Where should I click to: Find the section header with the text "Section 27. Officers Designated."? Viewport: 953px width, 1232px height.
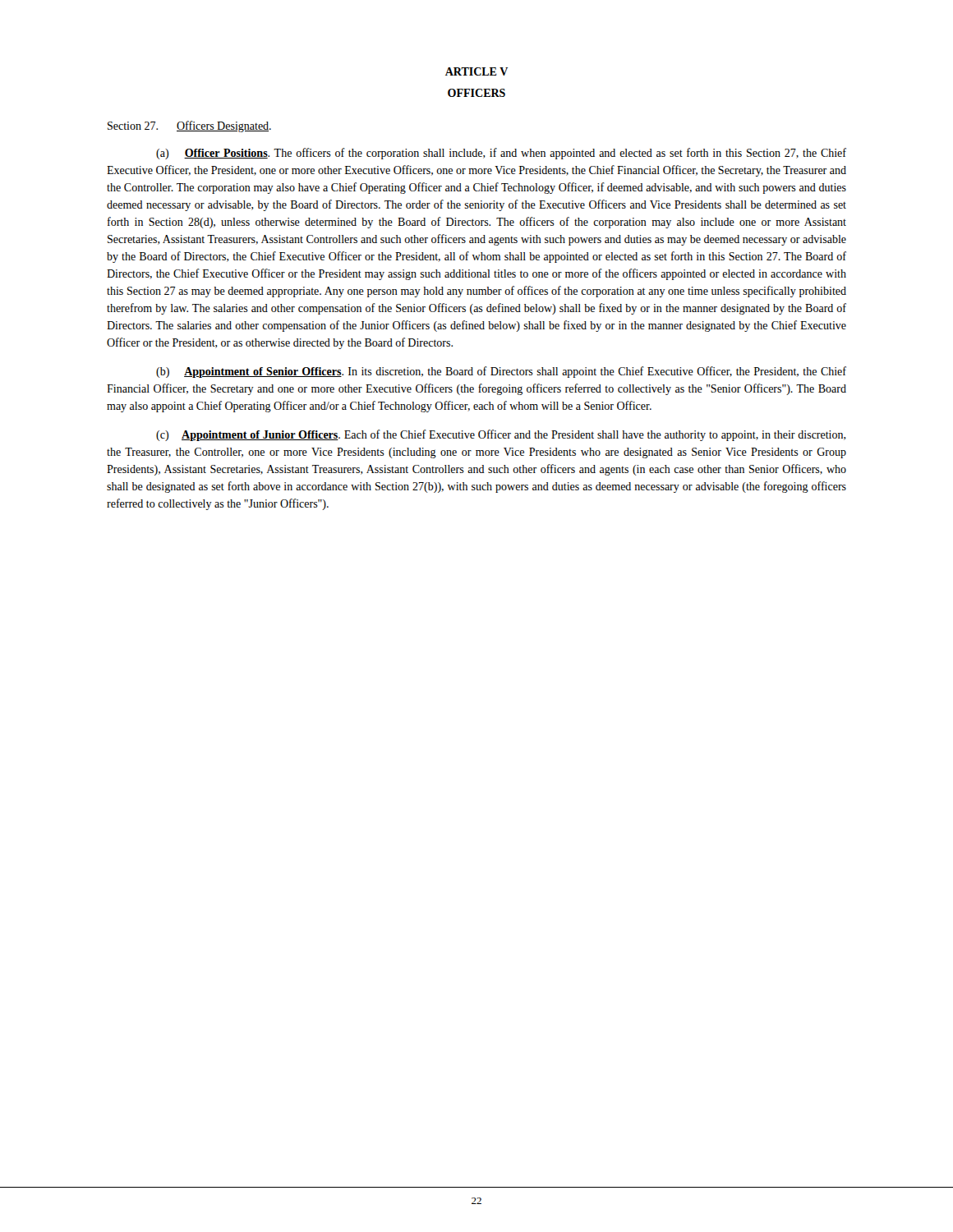pos(189,126)
